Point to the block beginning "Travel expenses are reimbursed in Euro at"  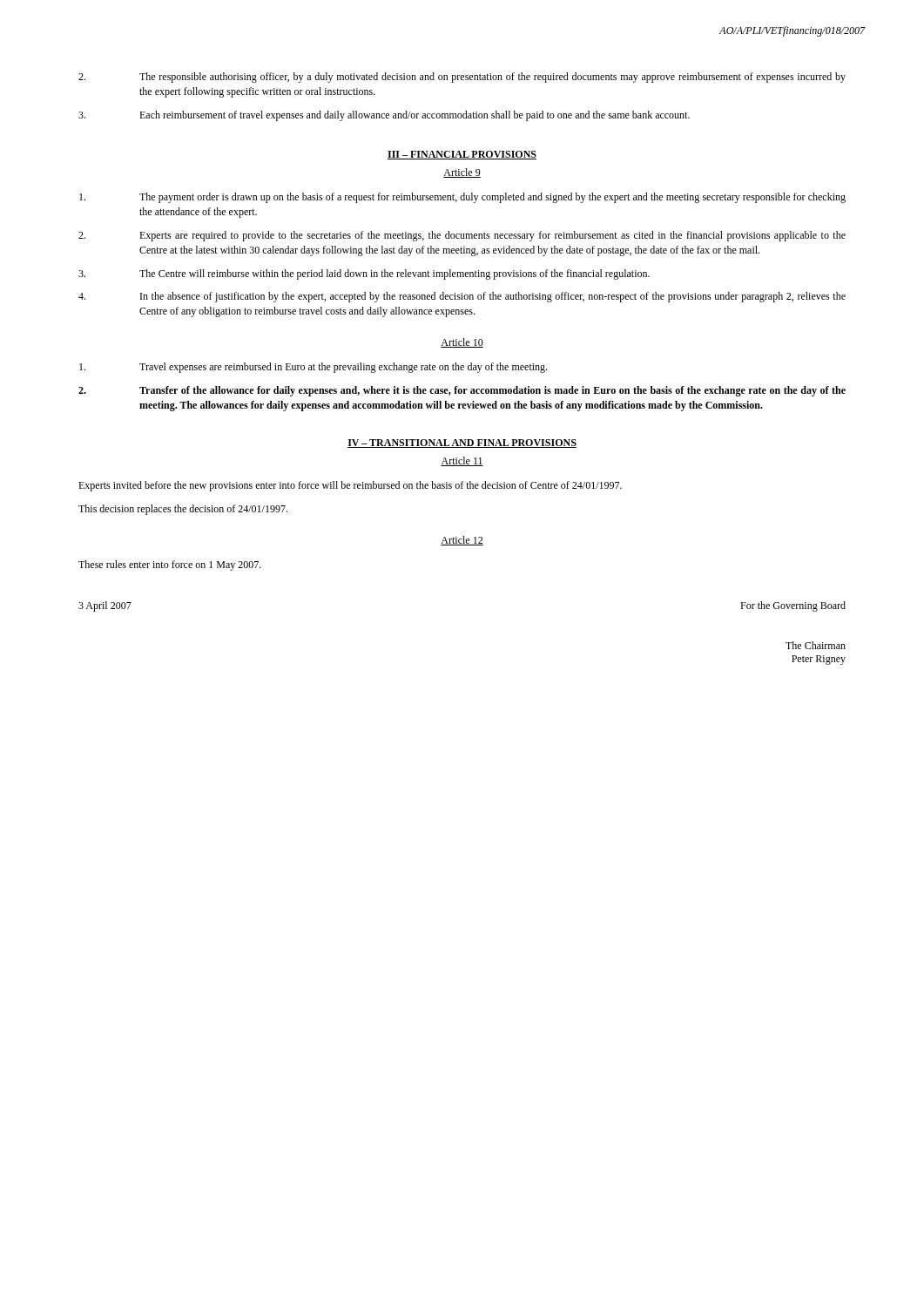462,367
